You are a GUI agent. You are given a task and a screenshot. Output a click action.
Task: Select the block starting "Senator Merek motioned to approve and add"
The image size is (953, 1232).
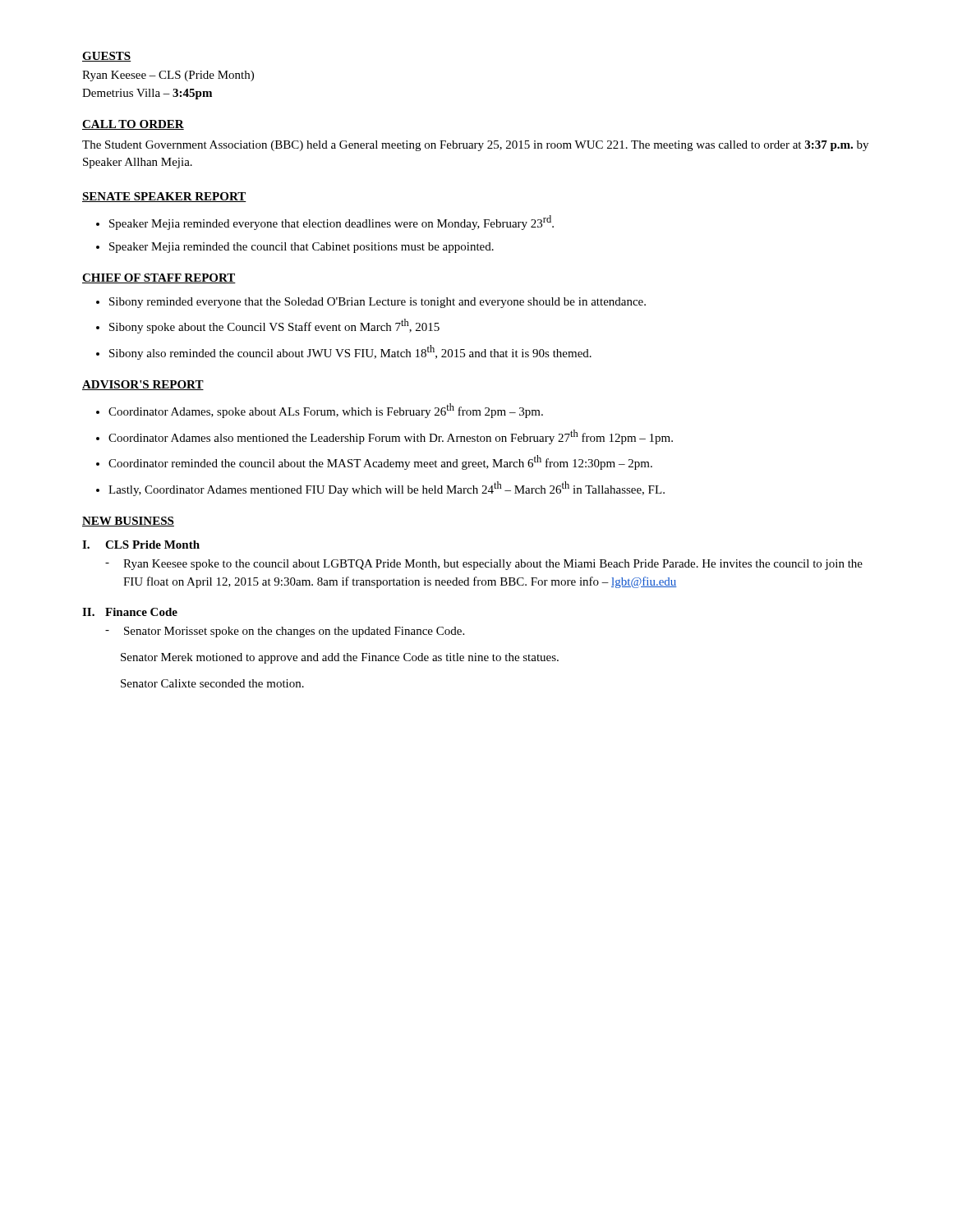(x=340, y=657)
